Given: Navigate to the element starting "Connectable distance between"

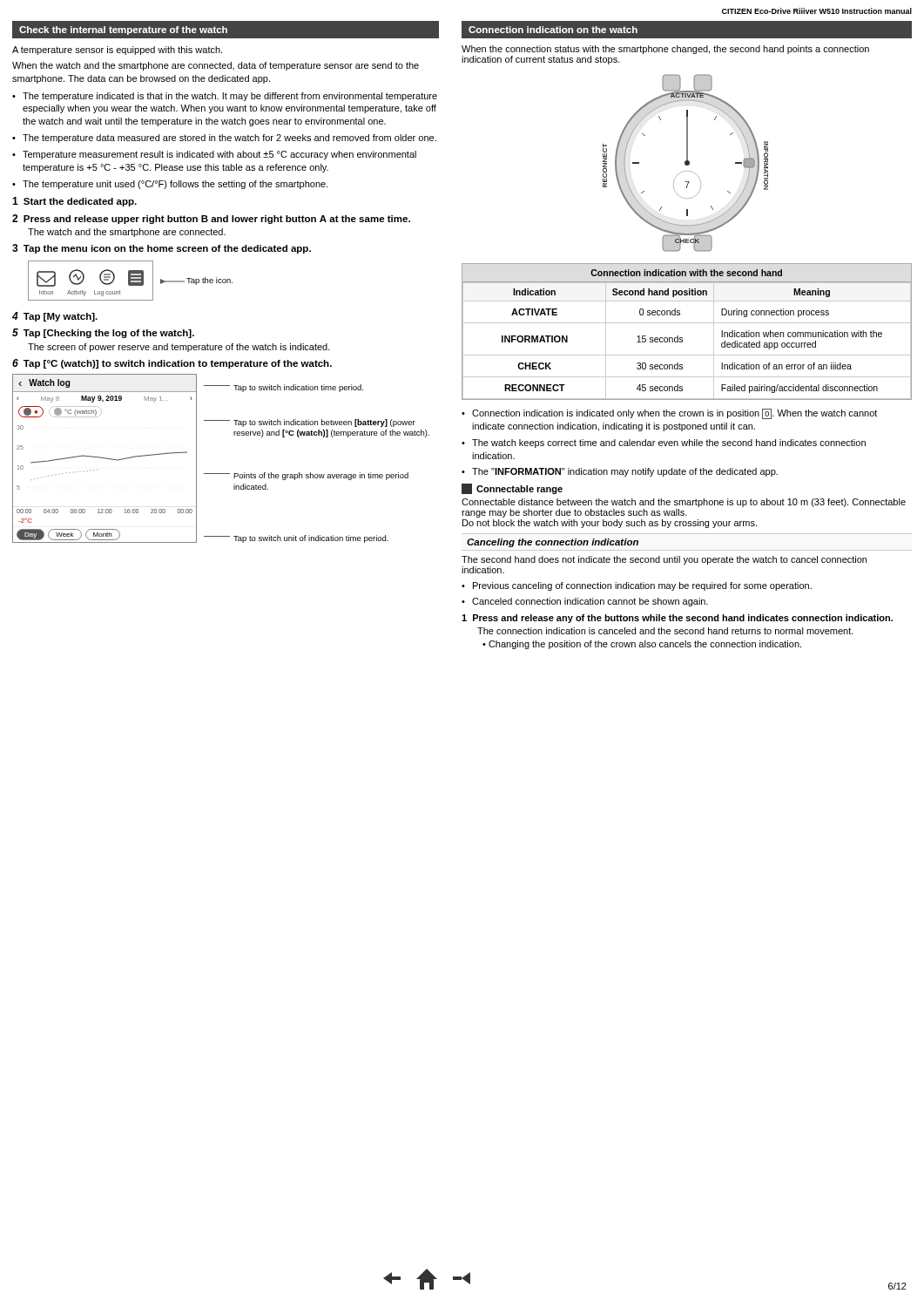Looking at the screenshot, I should point(684,512).
